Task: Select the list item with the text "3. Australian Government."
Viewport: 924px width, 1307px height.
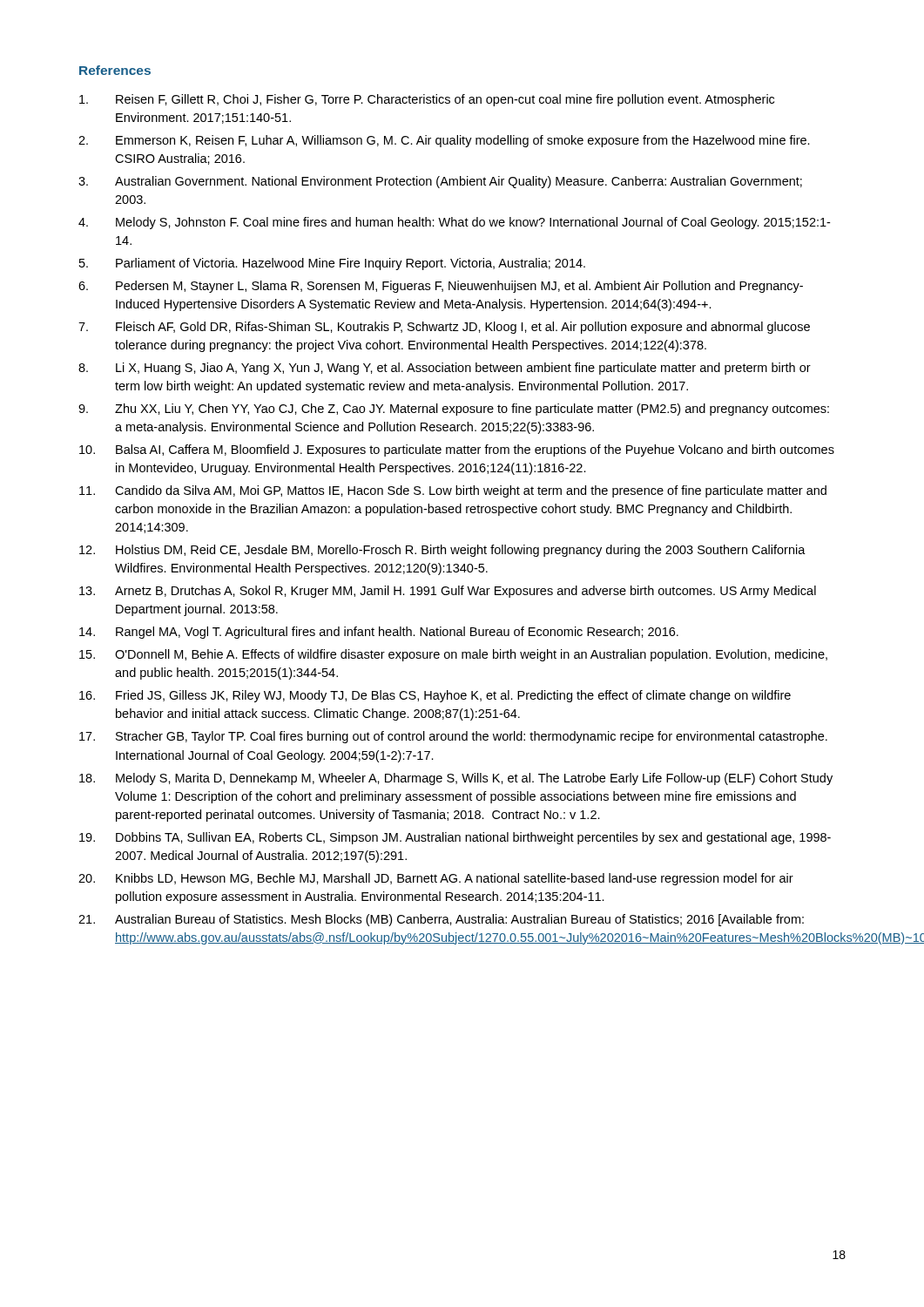Action: pos(458,191)
